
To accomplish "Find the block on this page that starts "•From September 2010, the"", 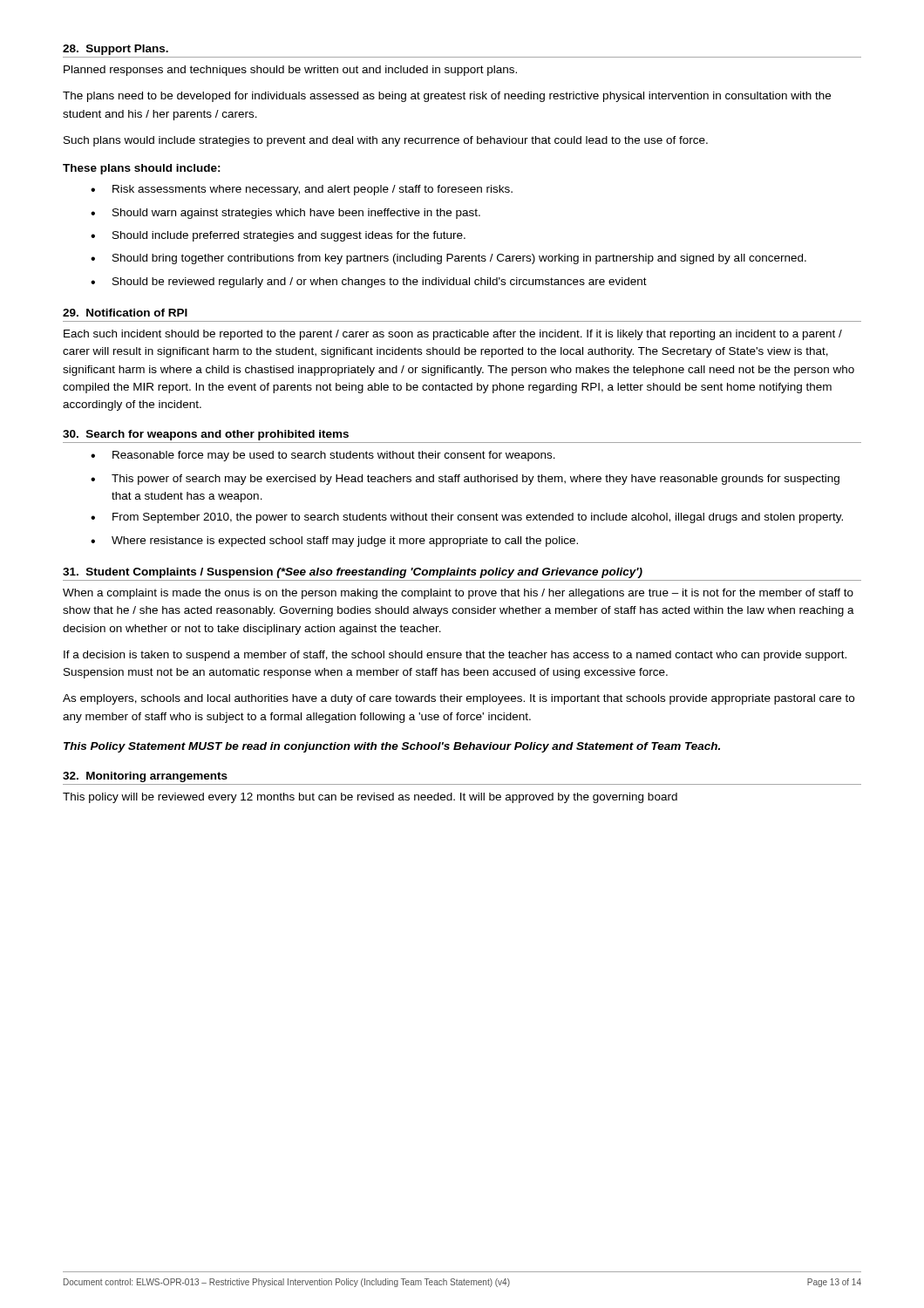I will [x=467, y=518].
